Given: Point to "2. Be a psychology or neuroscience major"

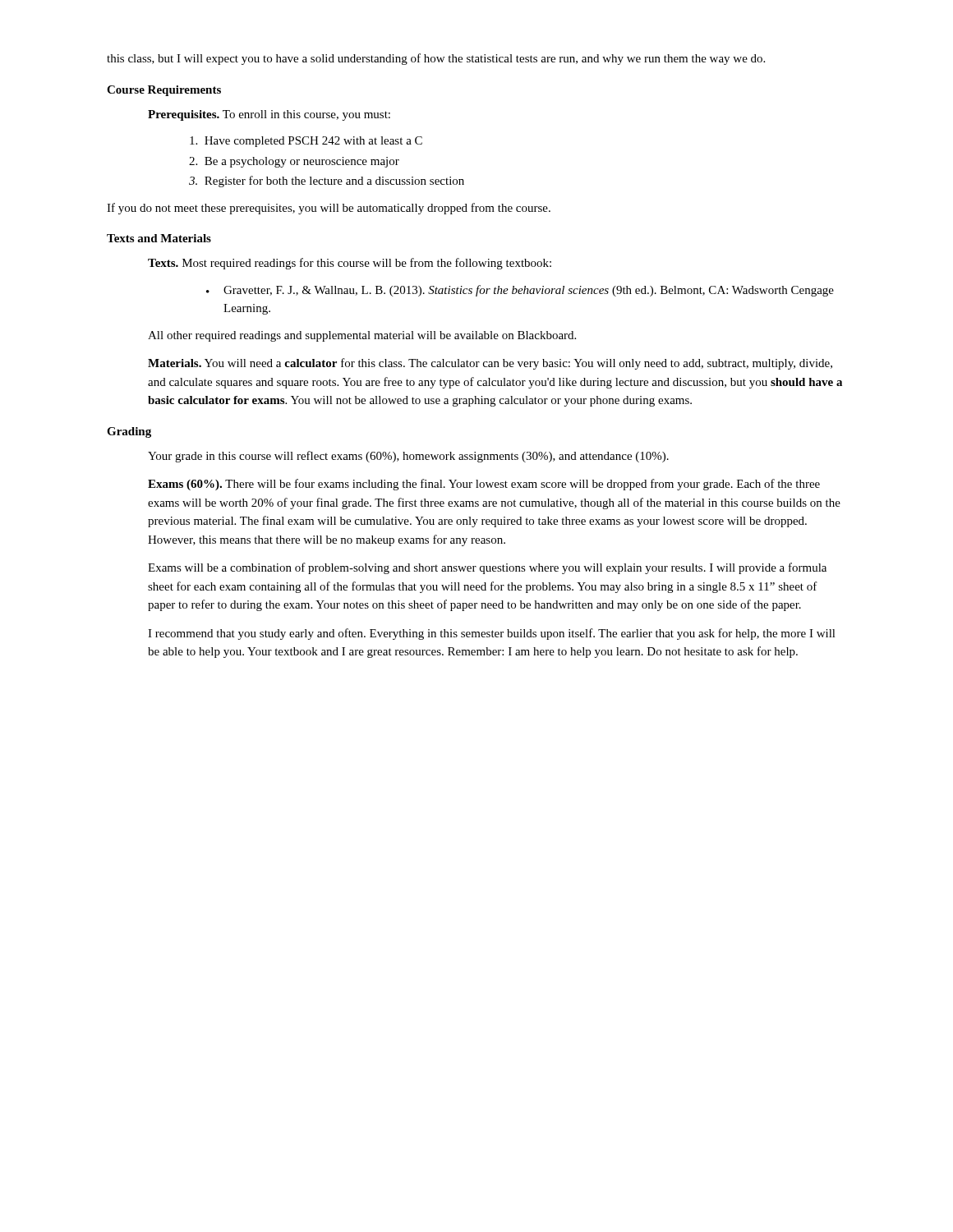Looking at the screenshot, I should (294, 161).
